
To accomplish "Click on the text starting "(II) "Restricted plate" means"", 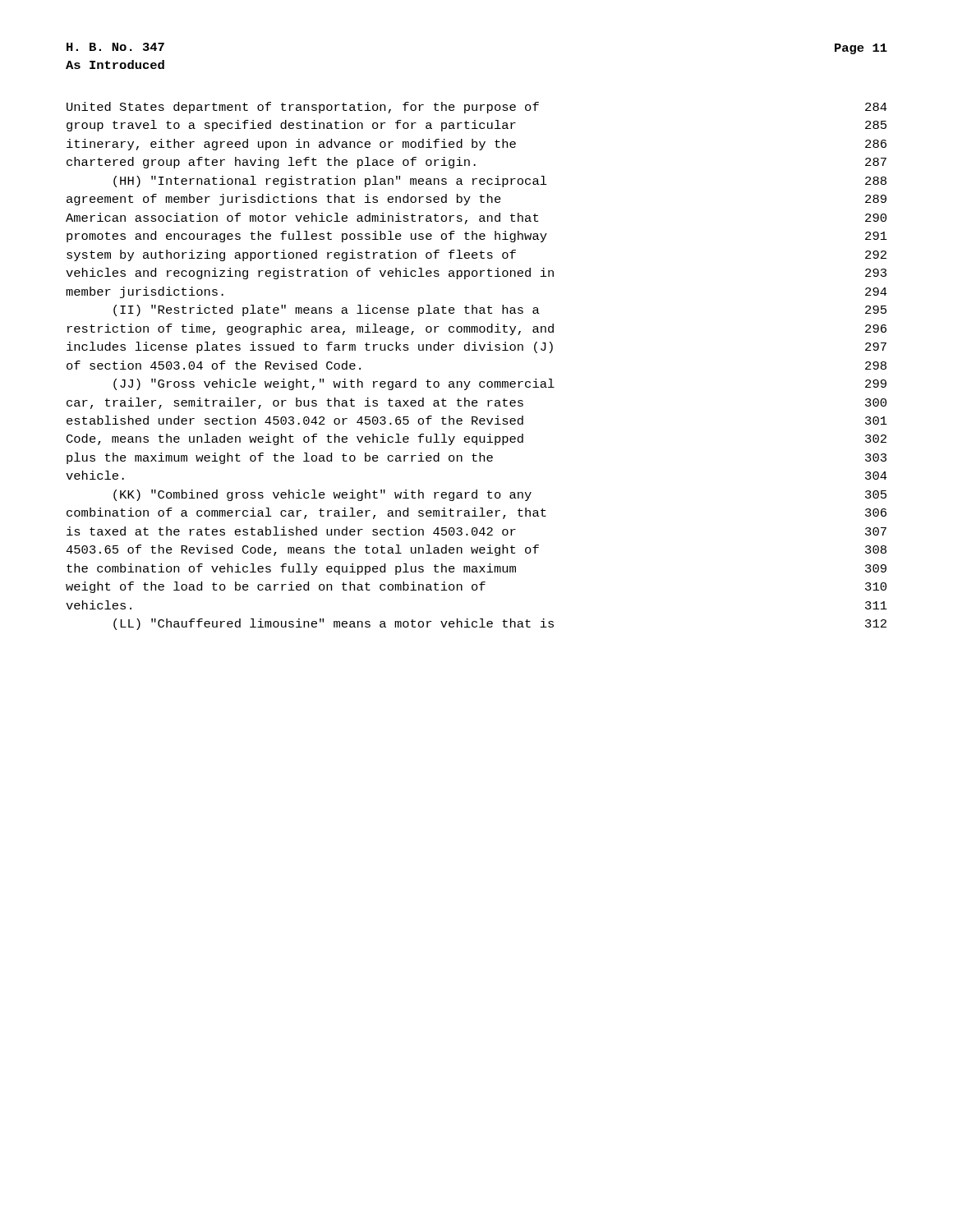I will (476, 338).
